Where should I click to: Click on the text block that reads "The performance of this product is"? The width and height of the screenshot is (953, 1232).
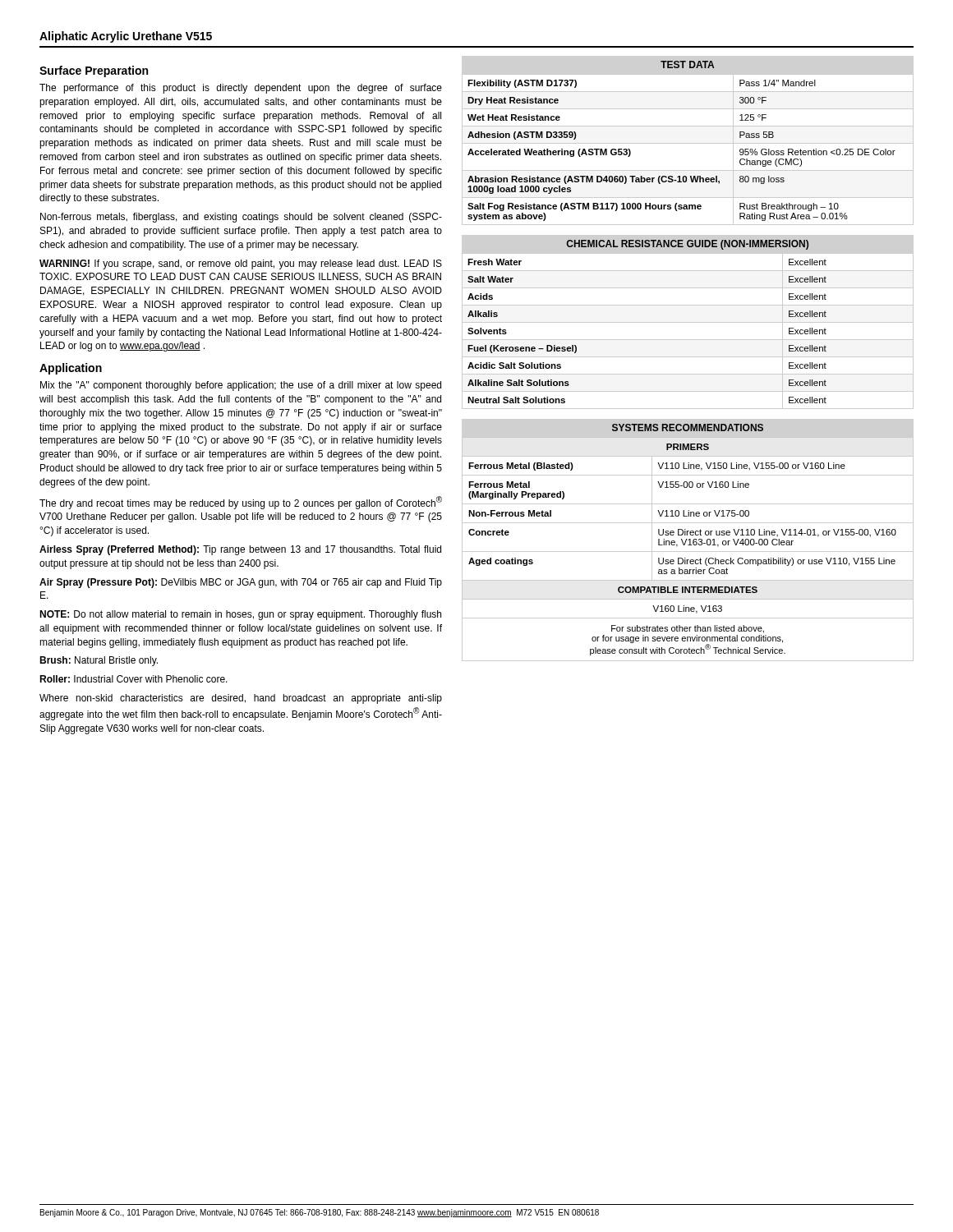coord(241,143)
